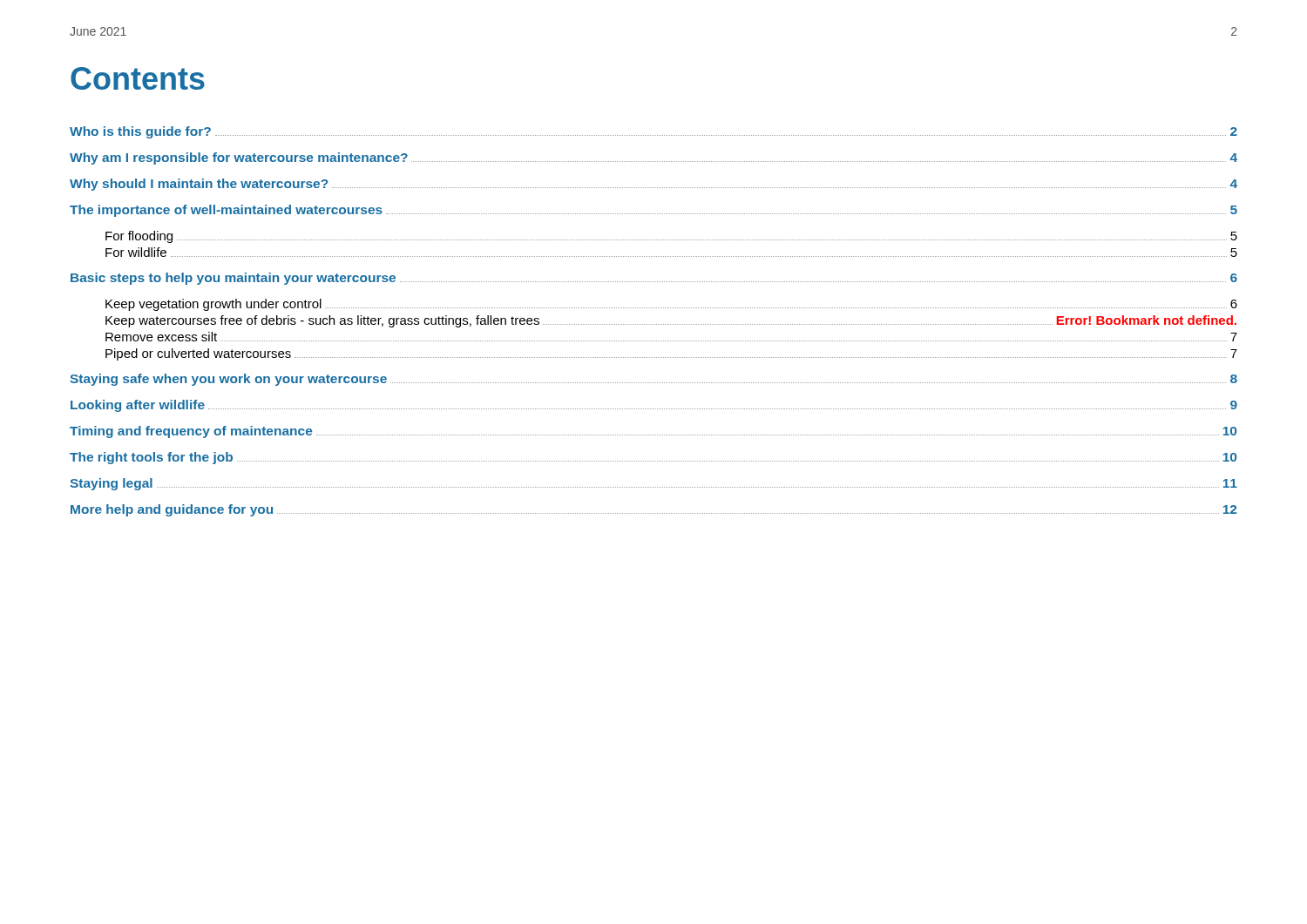Point to the text block starting "Remove excess silt 7"
This screenshot has width=1307, height=924.
[x=671, y=337]
